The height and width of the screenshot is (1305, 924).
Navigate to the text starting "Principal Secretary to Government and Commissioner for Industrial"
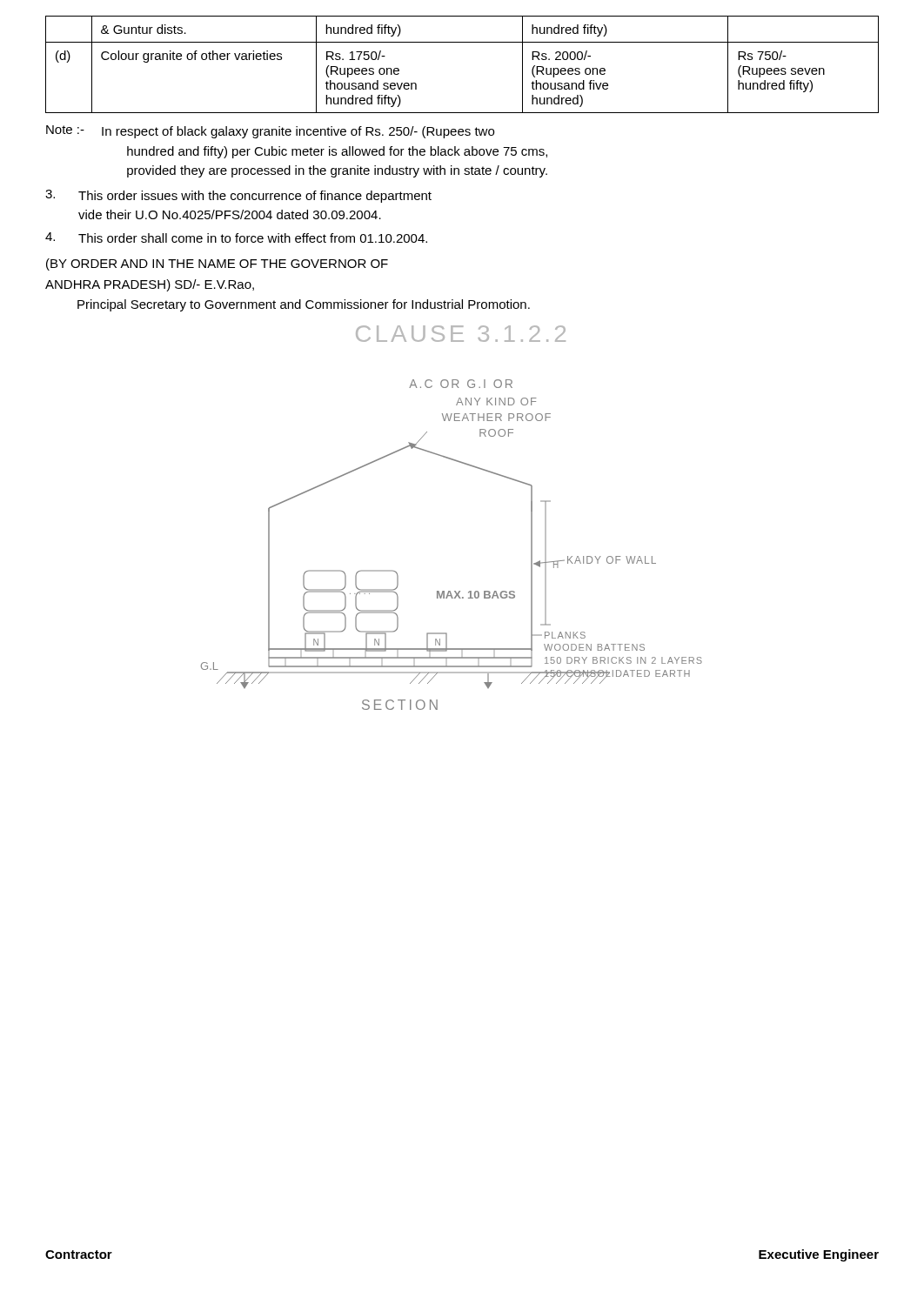[x=304, y=304]
